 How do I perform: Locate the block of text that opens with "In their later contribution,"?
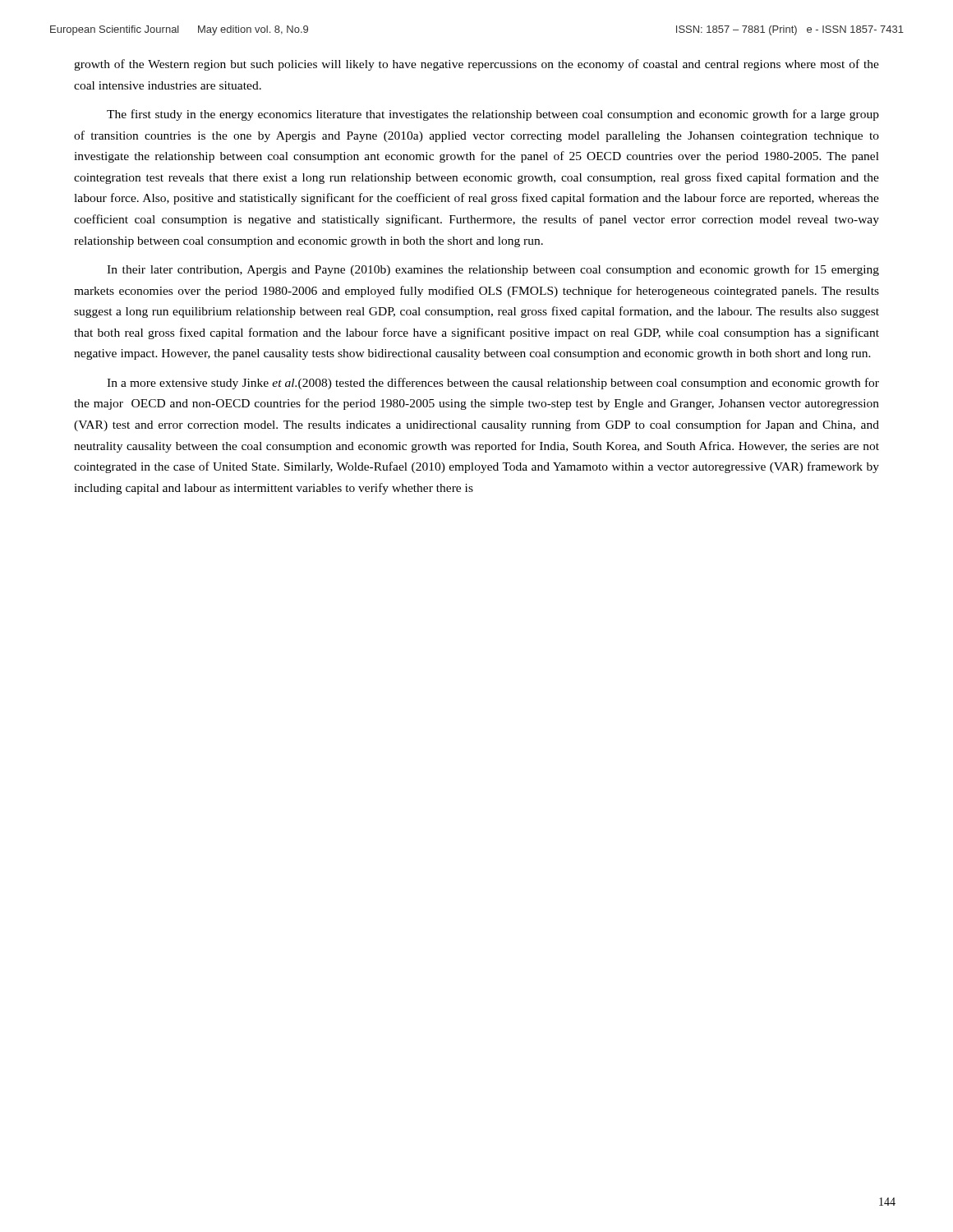pos(476,311)
